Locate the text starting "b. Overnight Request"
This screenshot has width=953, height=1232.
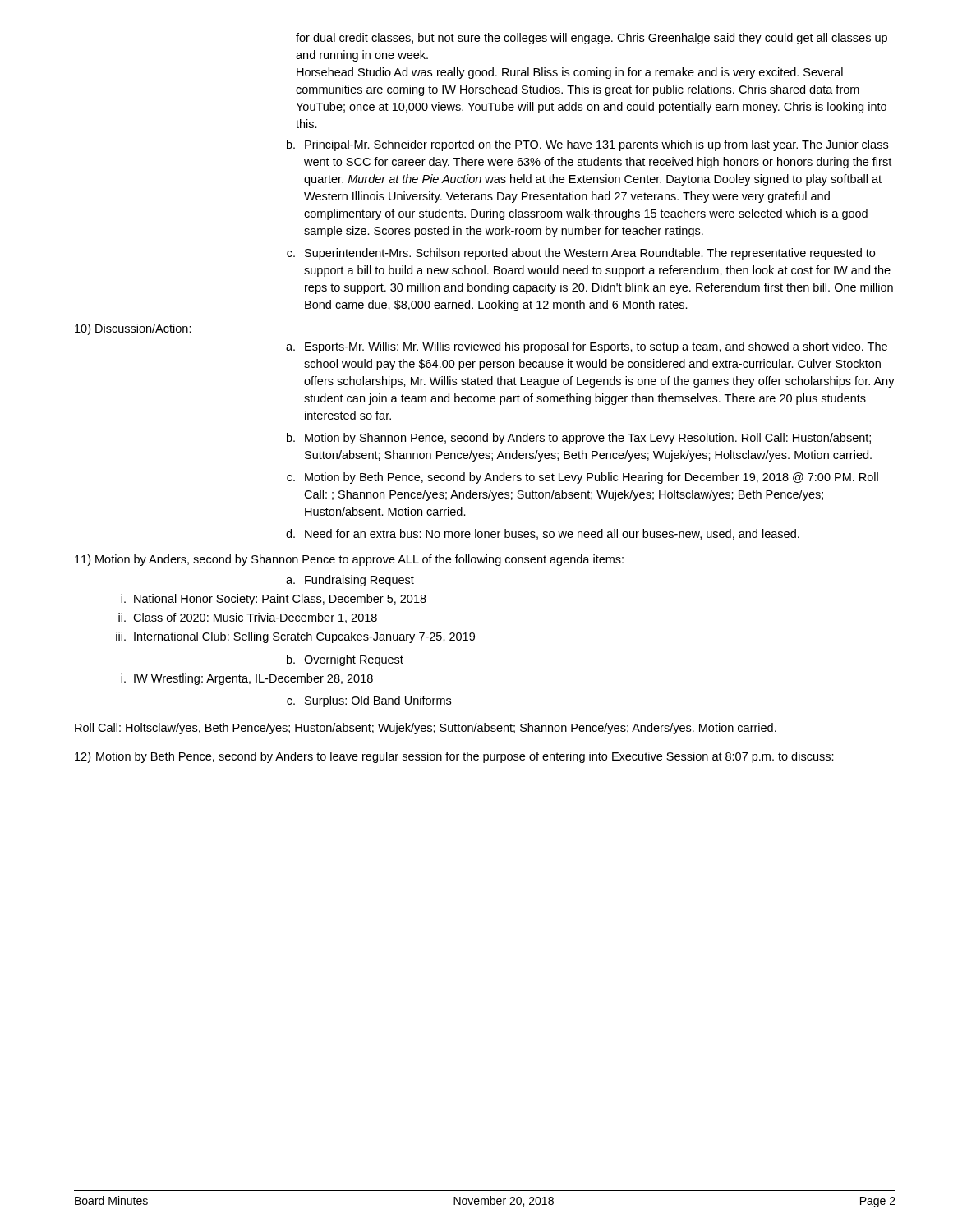[x=345, y=660]
